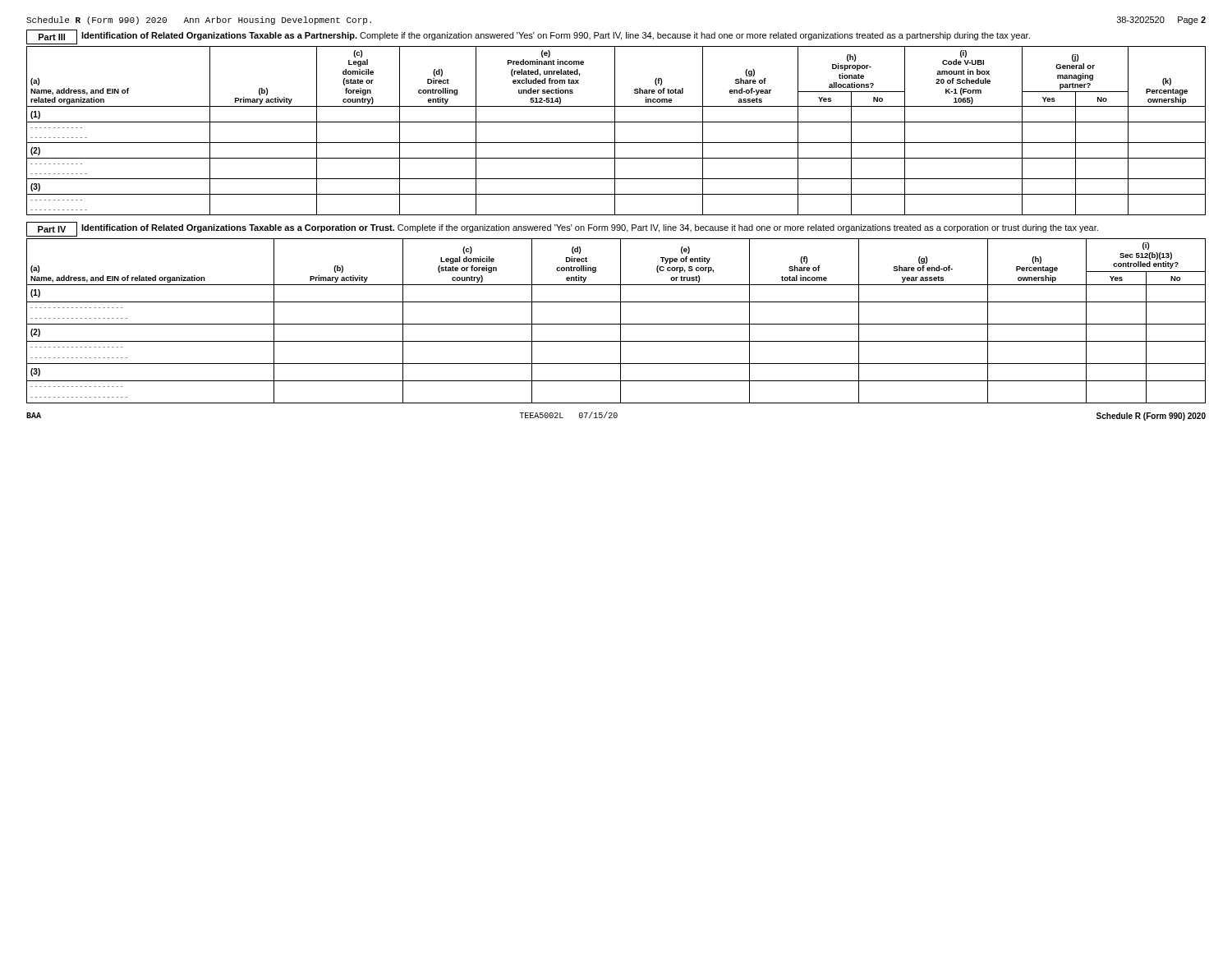Click on the text starting "Part IV Identification of Related Organizations Taxable as"
The image size is (1232, 953).
click(x=563, y=230)
